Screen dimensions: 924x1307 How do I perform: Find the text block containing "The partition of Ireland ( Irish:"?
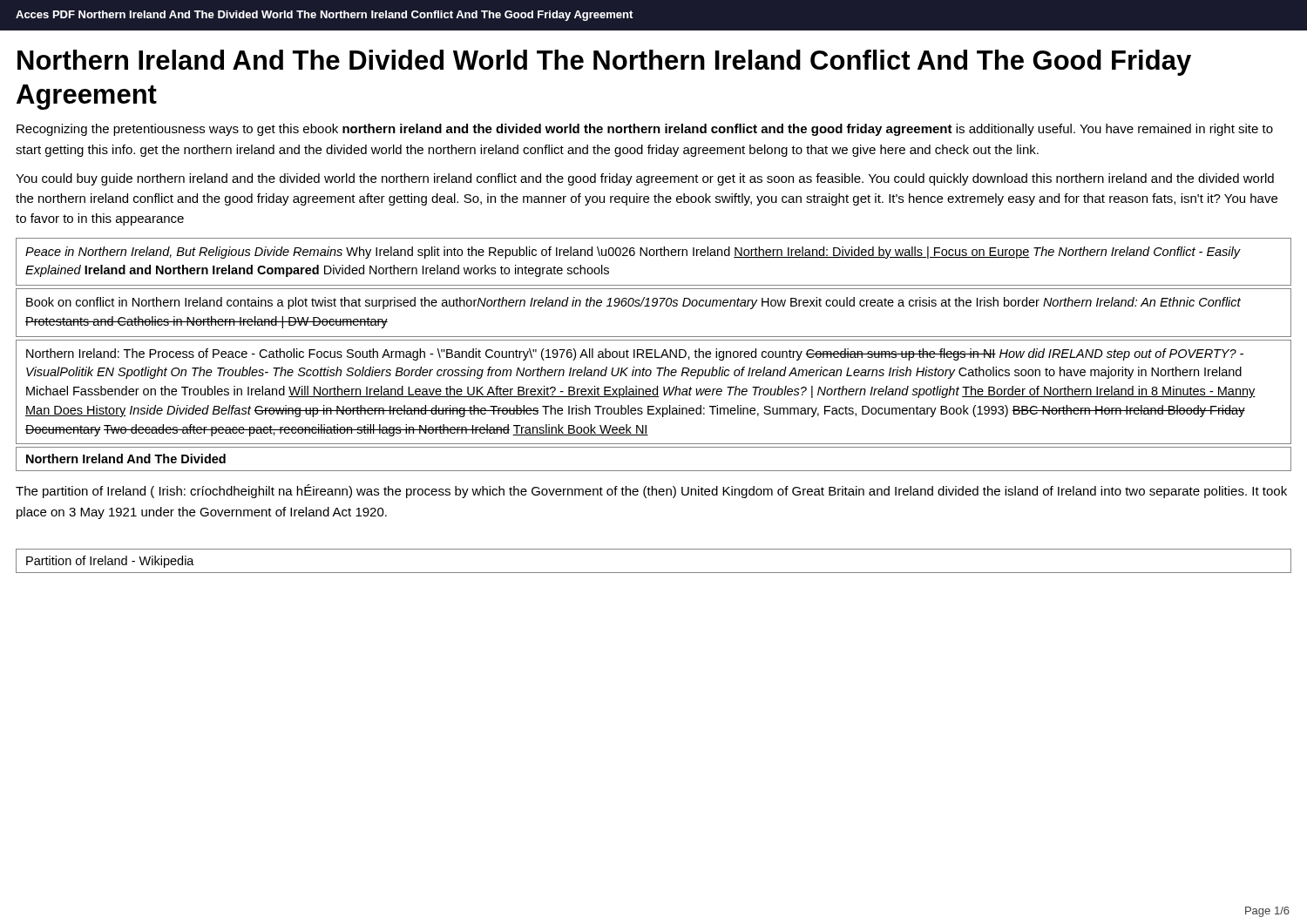pyautogui.click(x=651, y=501)
